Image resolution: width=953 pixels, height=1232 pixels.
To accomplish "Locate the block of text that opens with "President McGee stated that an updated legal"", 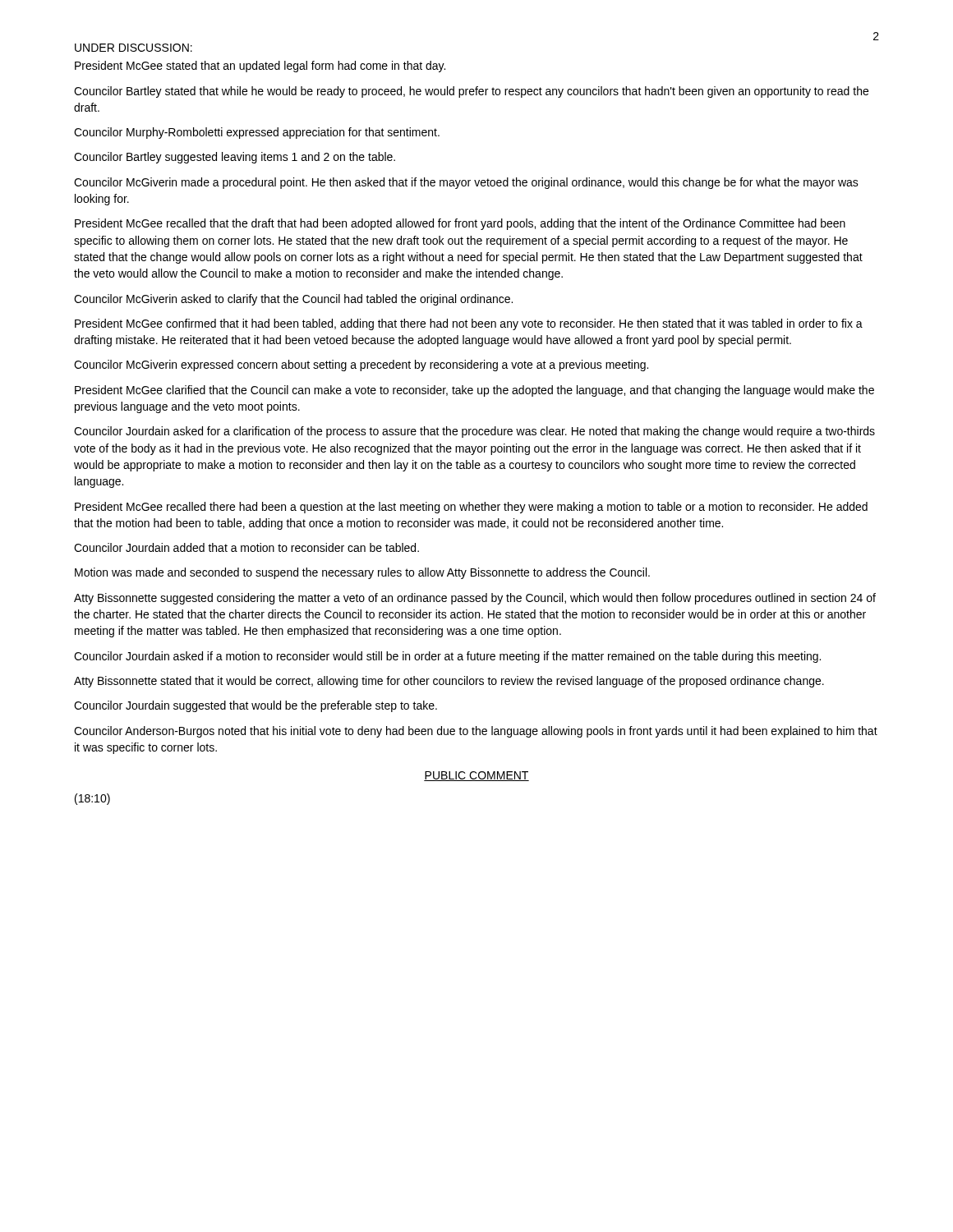I will [260, 66].
